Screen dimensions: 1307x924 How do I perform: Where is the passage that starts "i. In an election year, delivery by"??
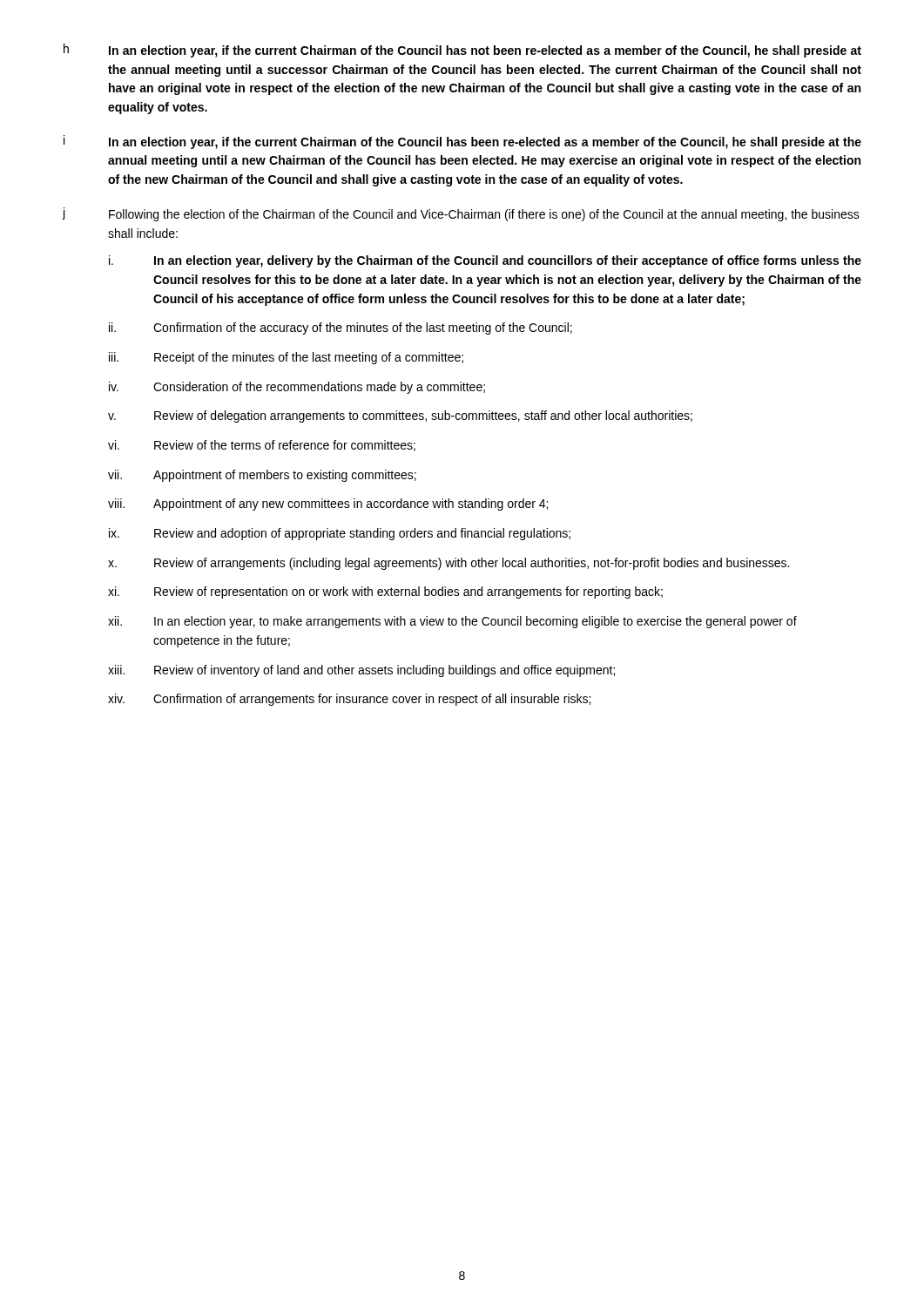pos(485,280)
